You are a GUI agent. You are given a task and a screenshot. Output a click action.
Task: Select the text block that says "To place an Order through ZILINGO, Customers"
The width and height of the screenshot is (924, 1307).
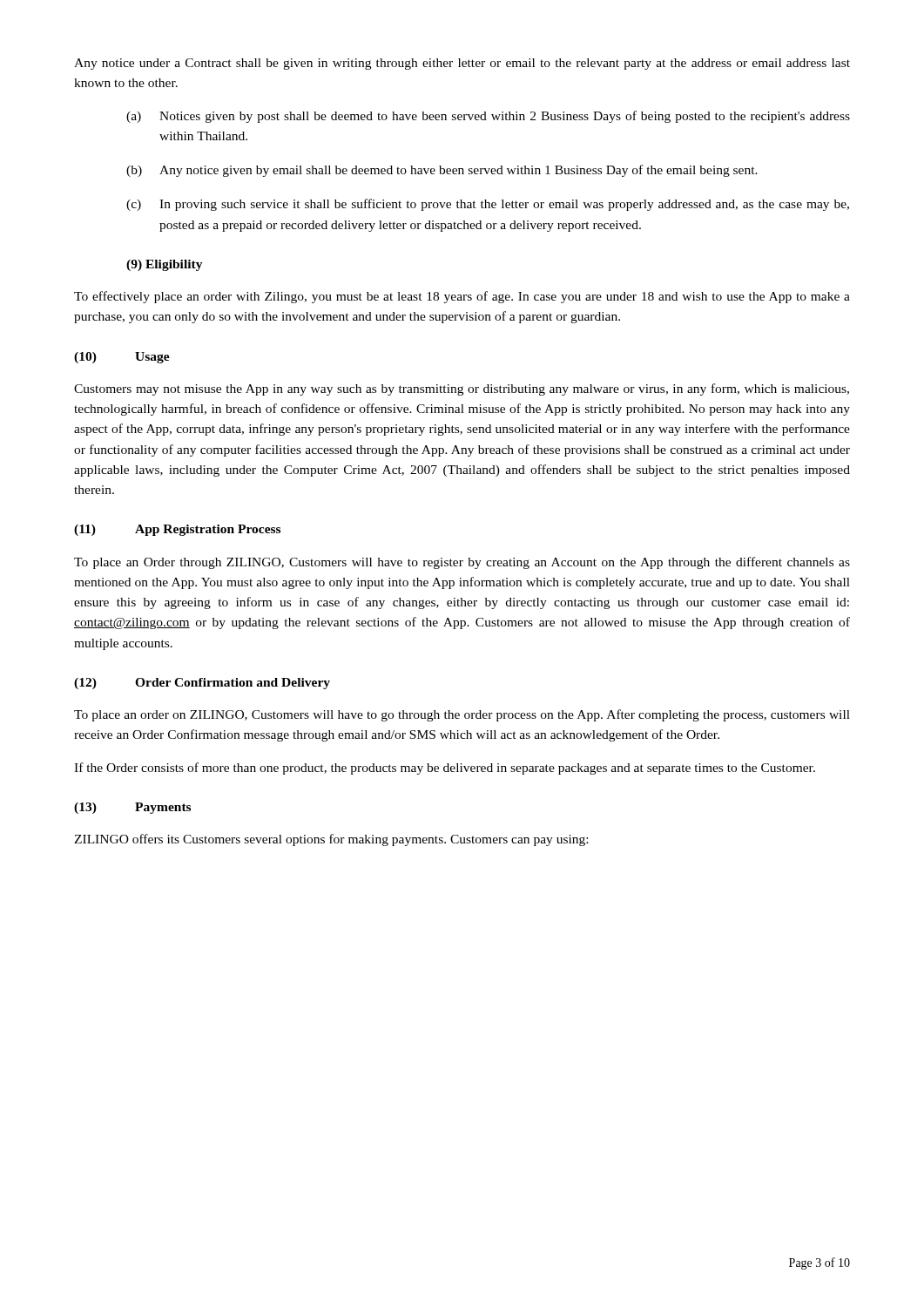[x=462, y=602]
